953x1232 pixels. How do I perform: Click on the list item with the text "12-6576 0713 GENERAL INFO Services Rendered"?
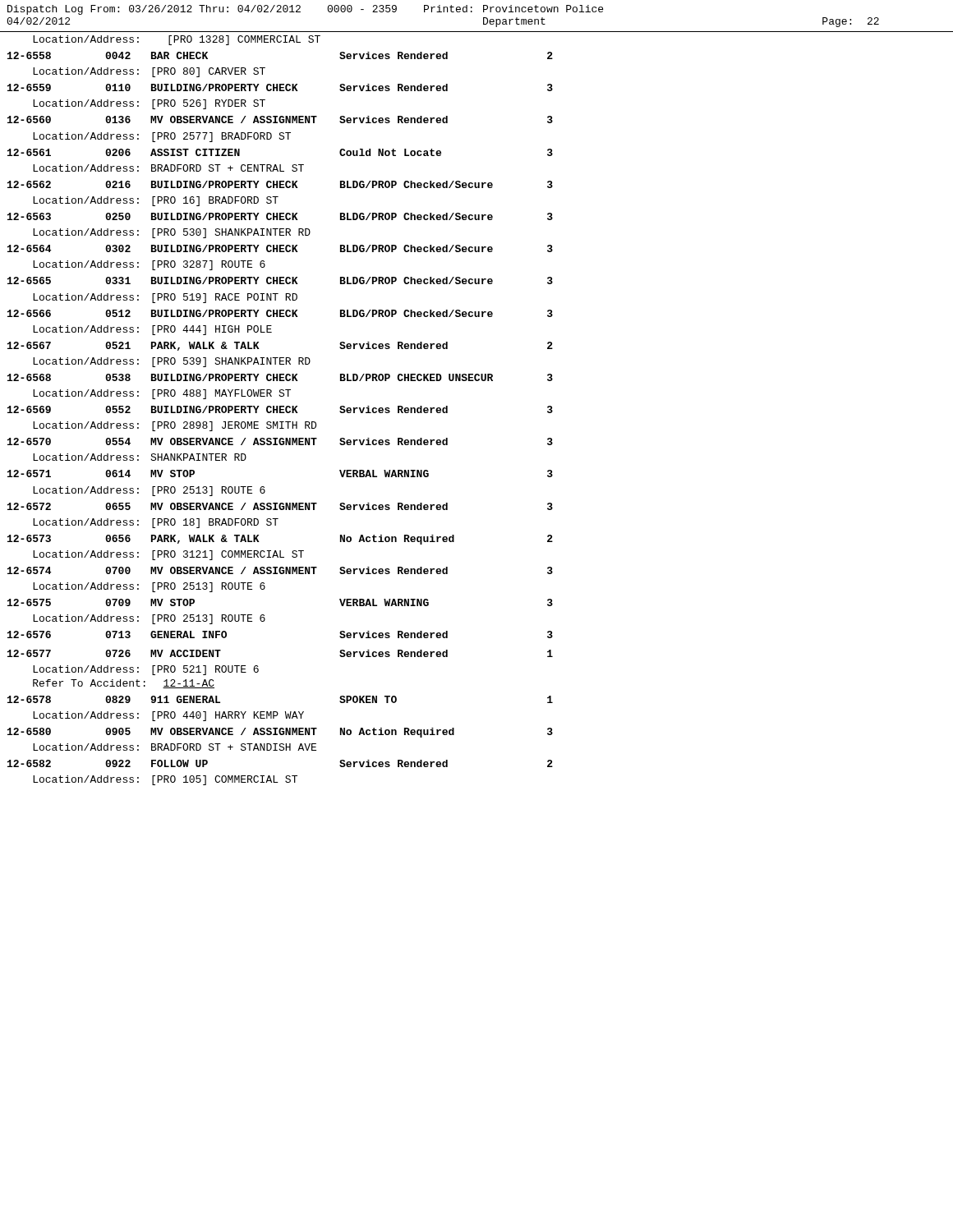pos(29,634)
